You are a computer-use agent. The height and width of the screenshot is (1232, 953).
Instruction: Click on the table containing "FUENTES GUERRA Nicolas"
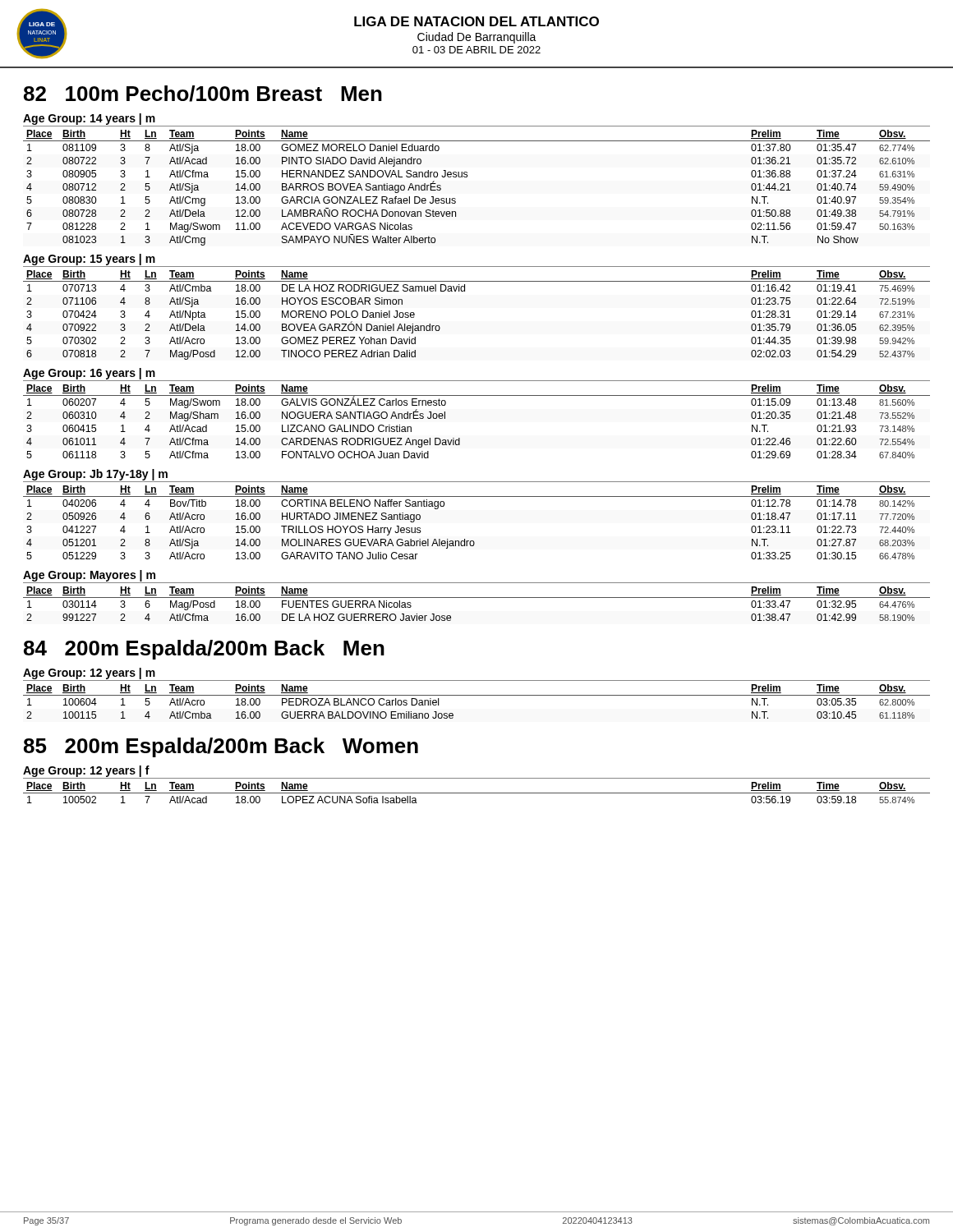tap(476, 604)
